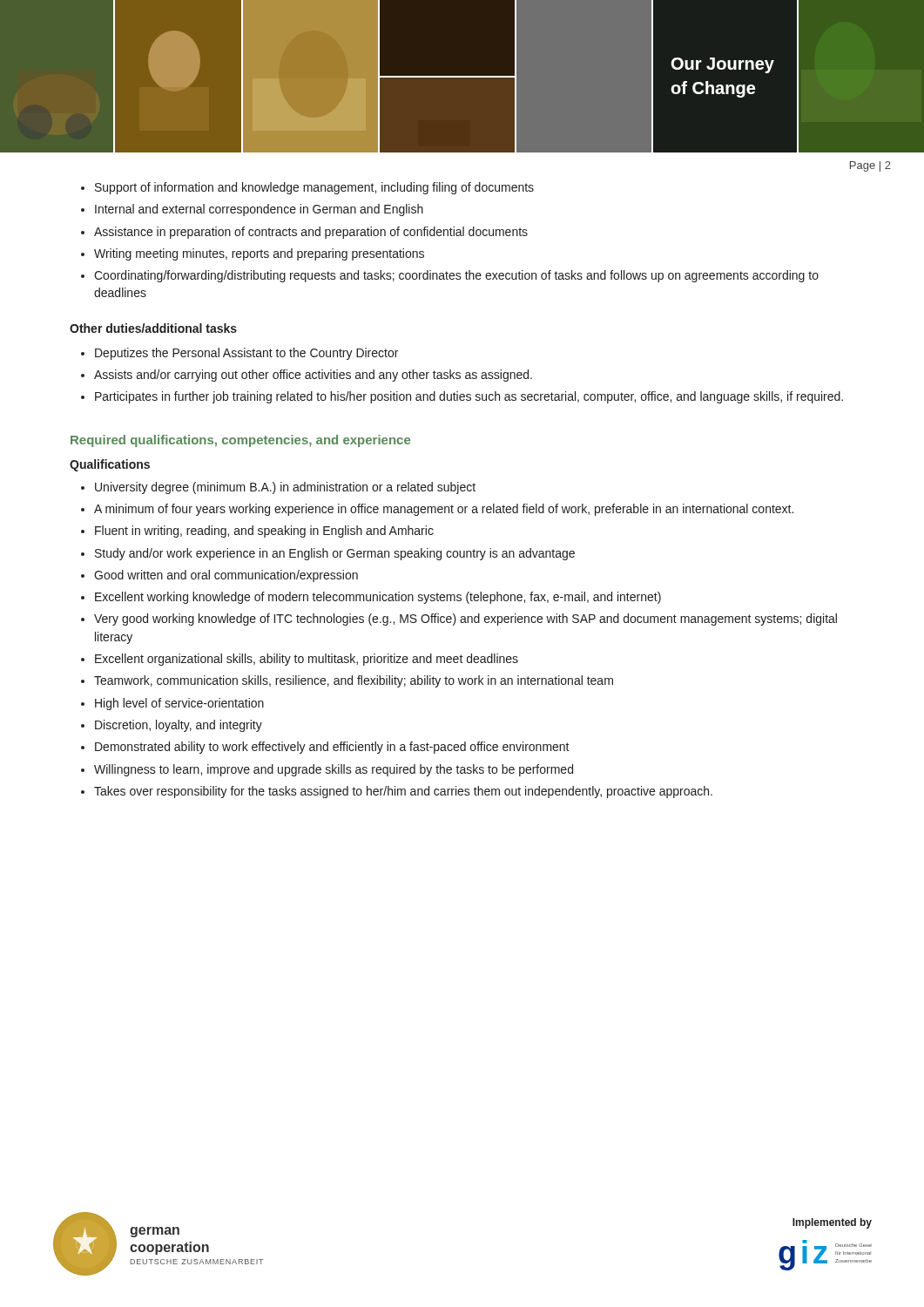Click on the photo

462,76
